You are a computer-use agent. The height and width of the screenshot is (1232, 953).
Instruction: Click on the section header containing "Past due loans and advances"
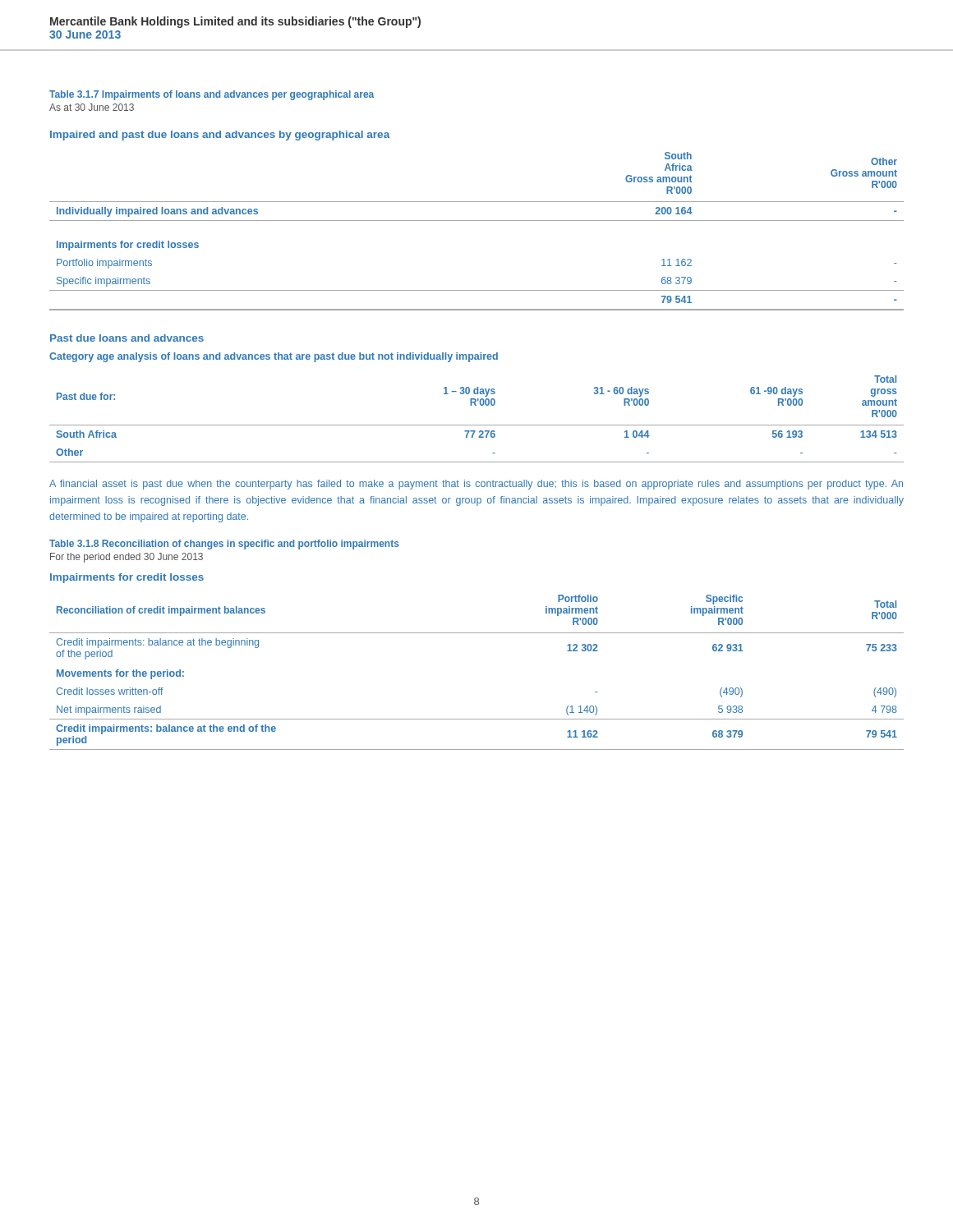click(127, 338)
